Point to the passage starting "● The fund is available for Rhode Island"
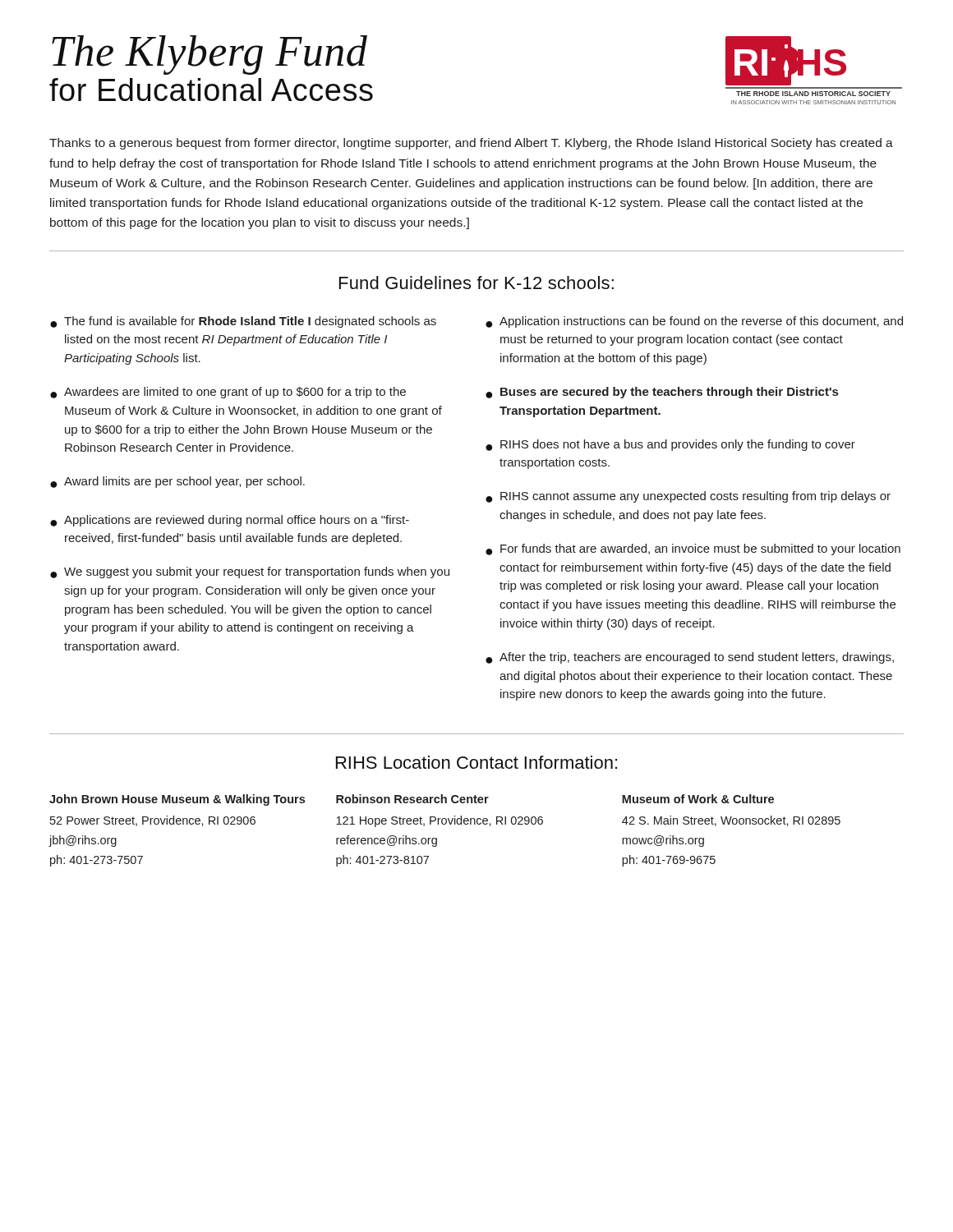This screenshot has width=953, height=1232. [251, 340]
